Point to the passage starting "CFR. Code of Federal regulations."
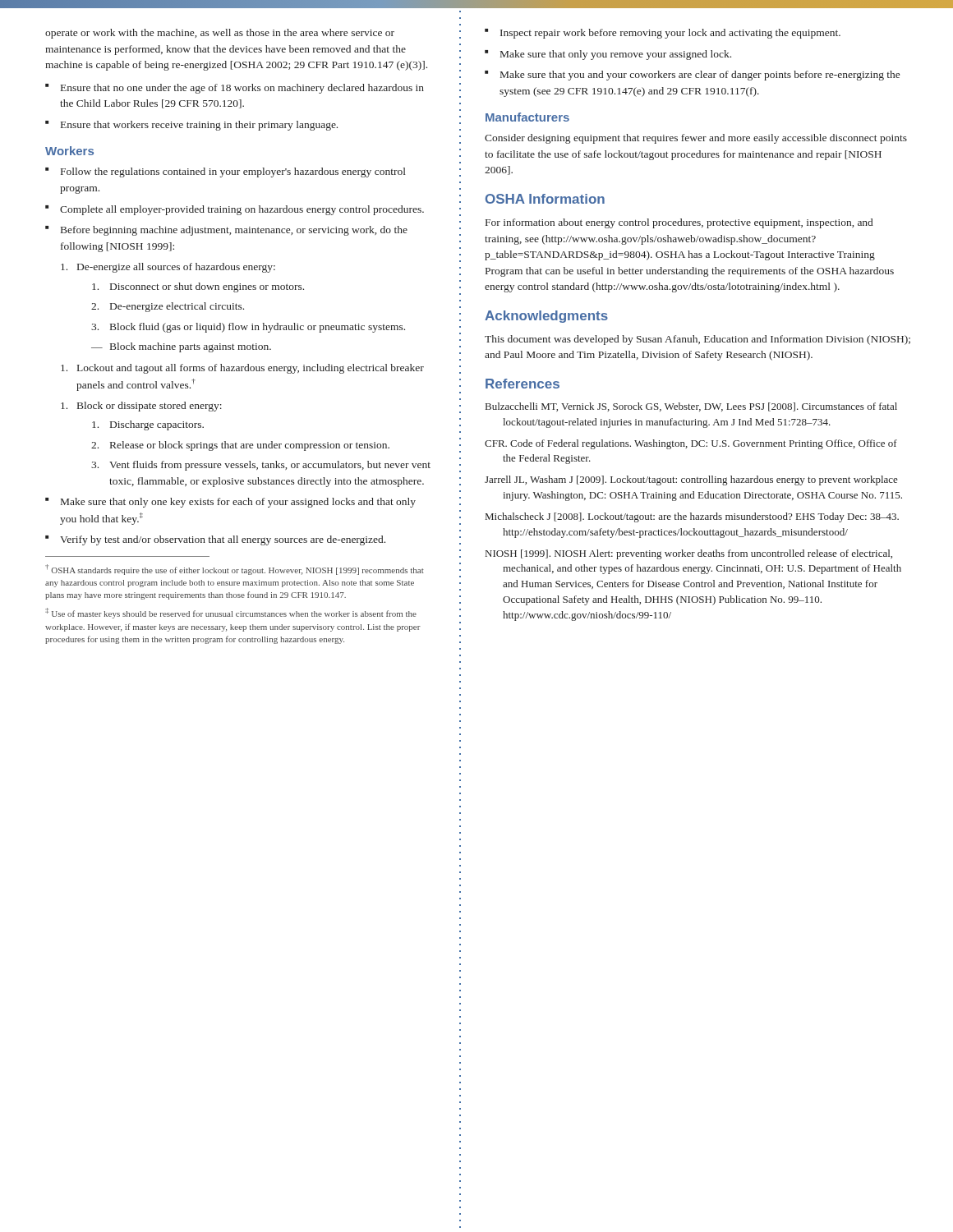This screenshot has height=1232, width=953. pos(698,451)
